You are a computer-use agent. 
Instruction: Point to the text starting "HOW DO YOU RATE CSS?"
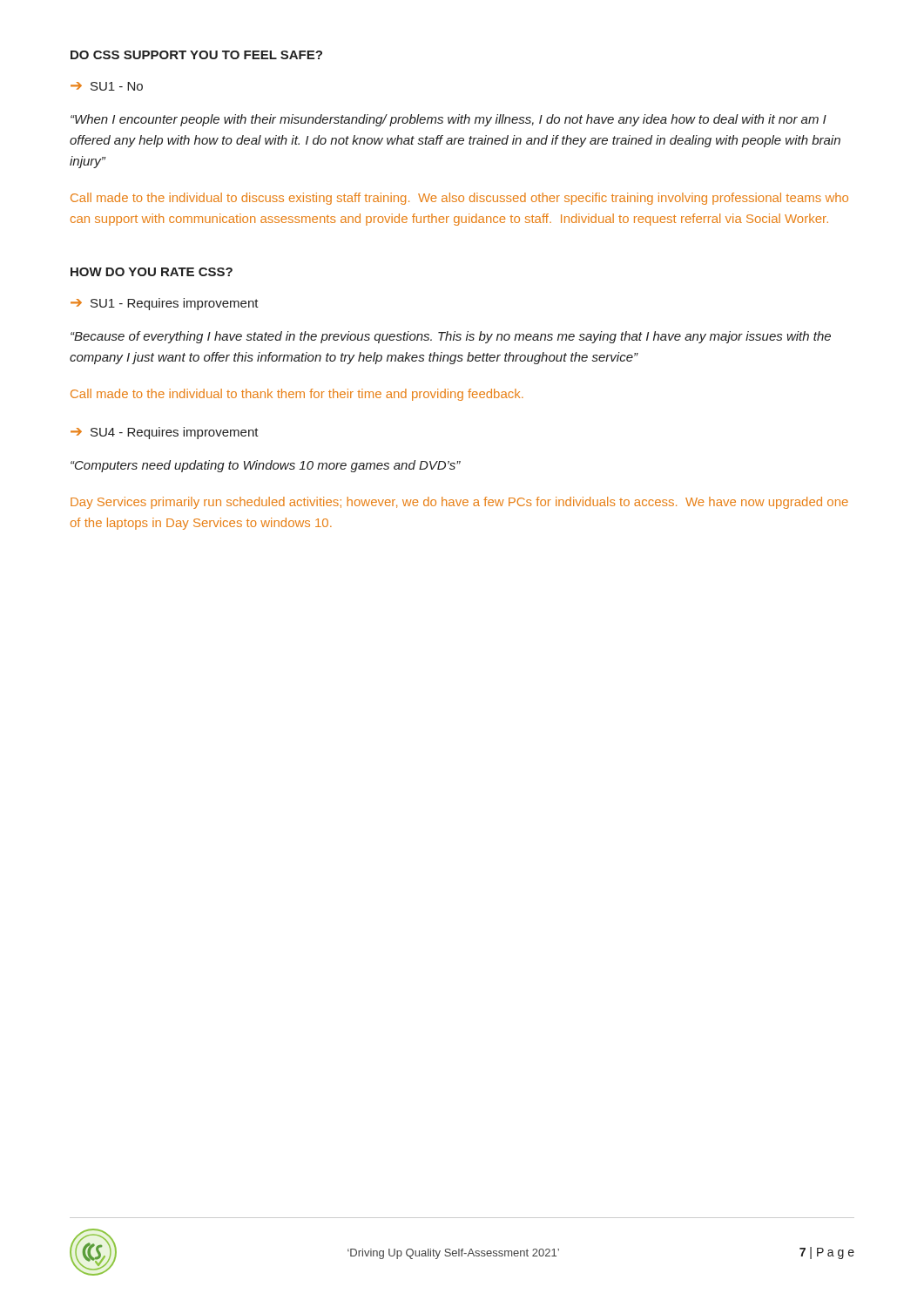[x=151, y=271]
